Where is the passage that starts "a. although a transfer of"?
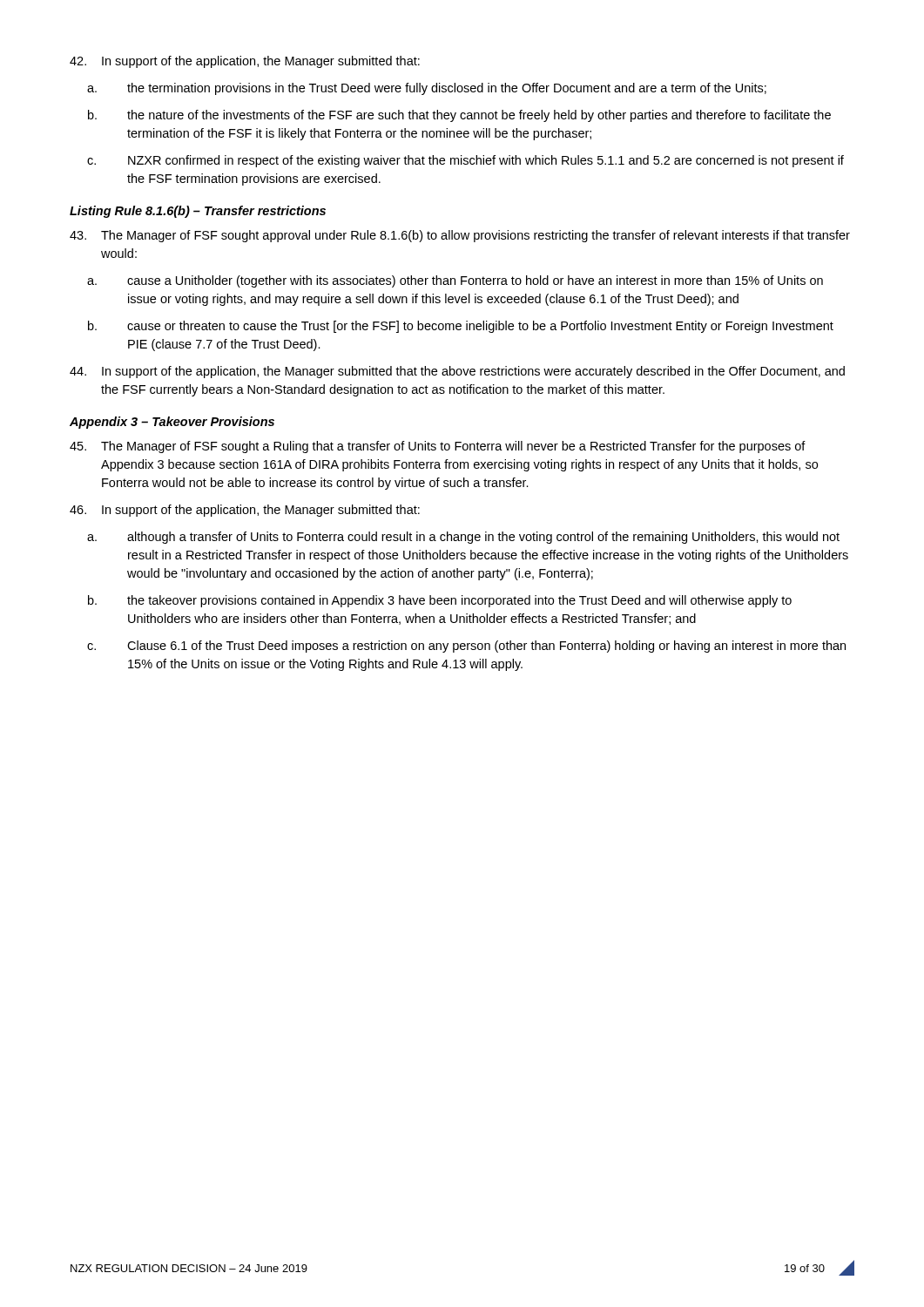924x1307 pixels. [462, 556]
